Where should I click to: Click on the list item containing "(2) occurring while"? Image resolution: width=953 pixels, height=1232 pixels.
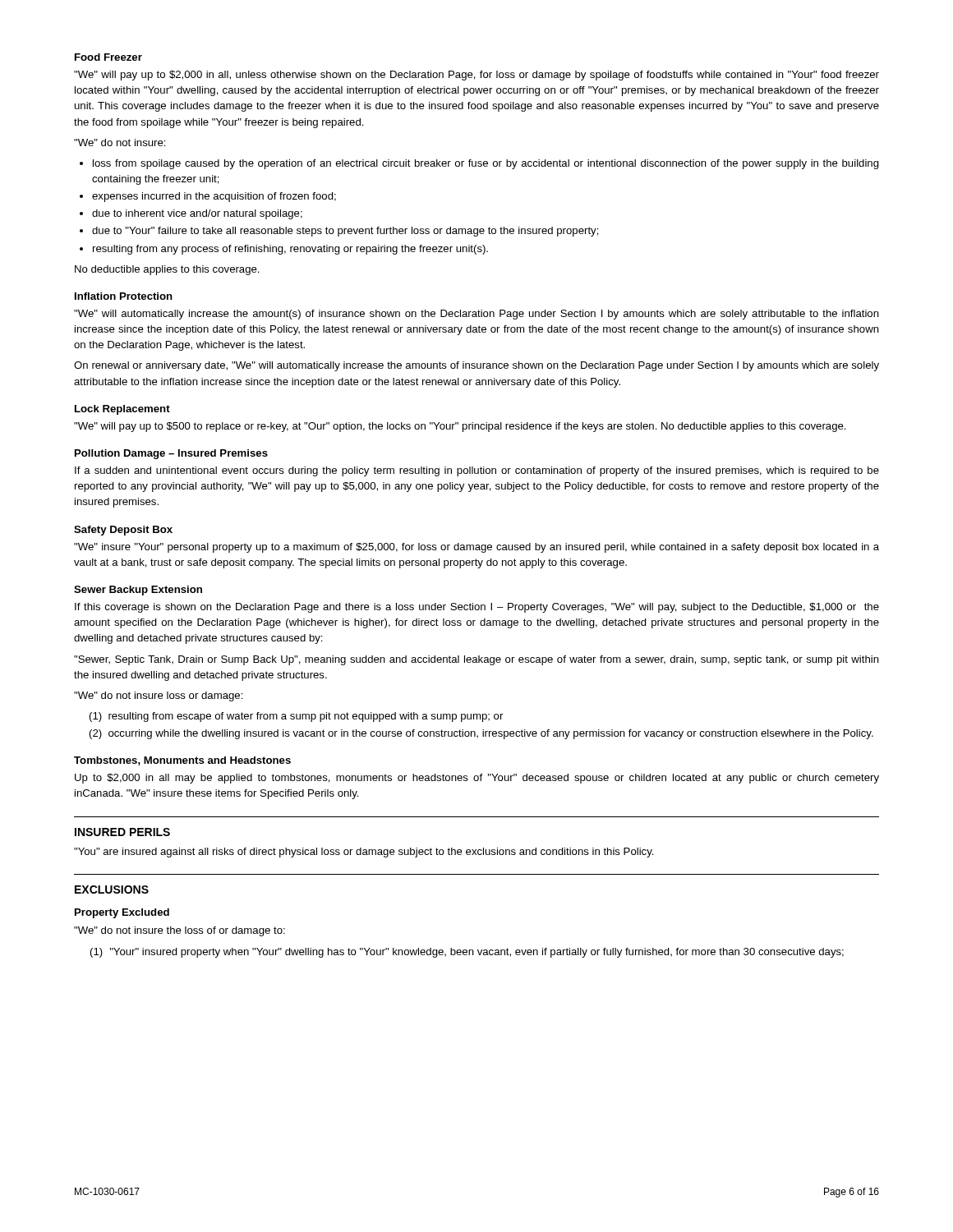481,733
